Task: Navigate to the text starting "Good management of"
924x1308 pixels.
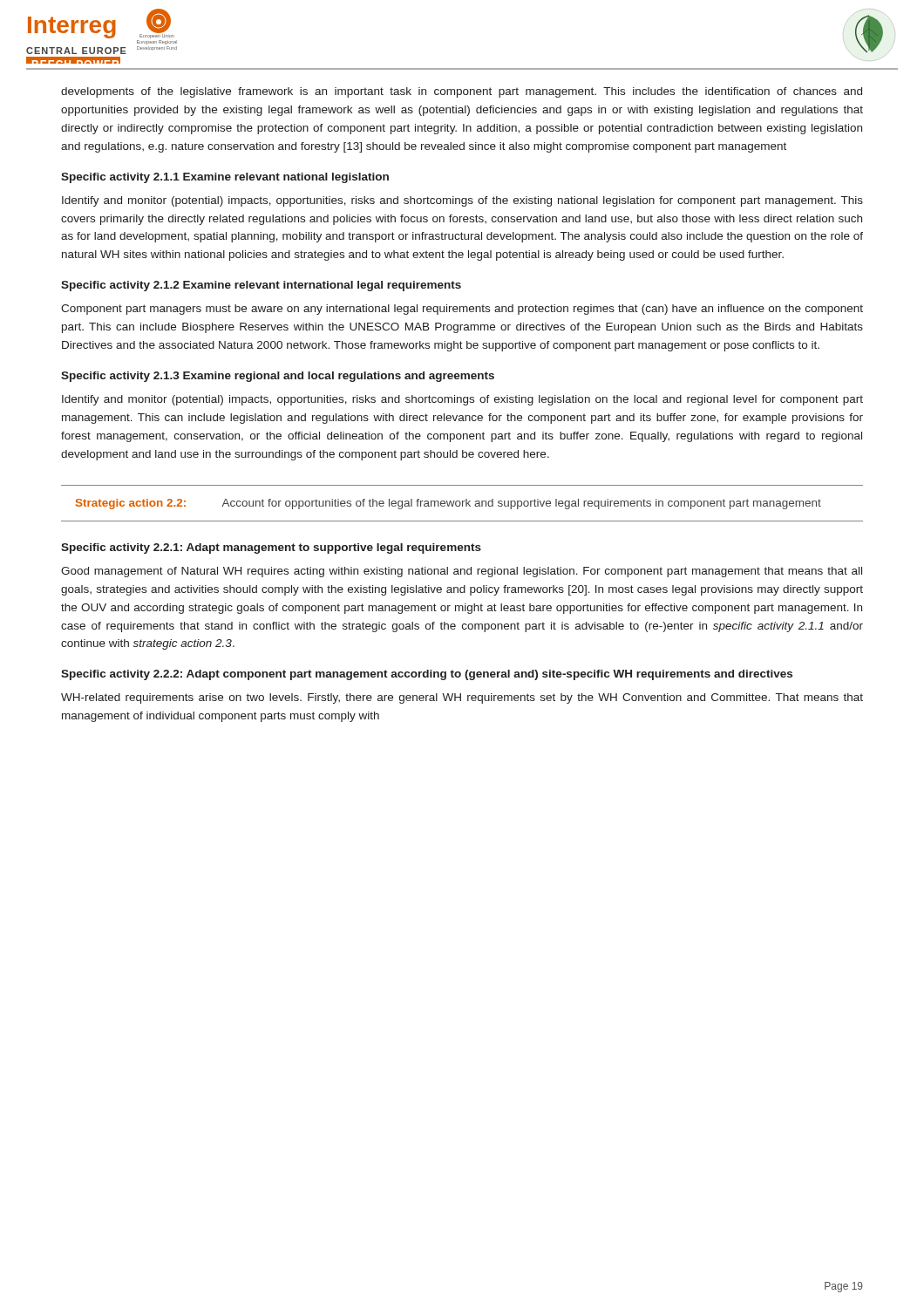Action: coord(462,608)
